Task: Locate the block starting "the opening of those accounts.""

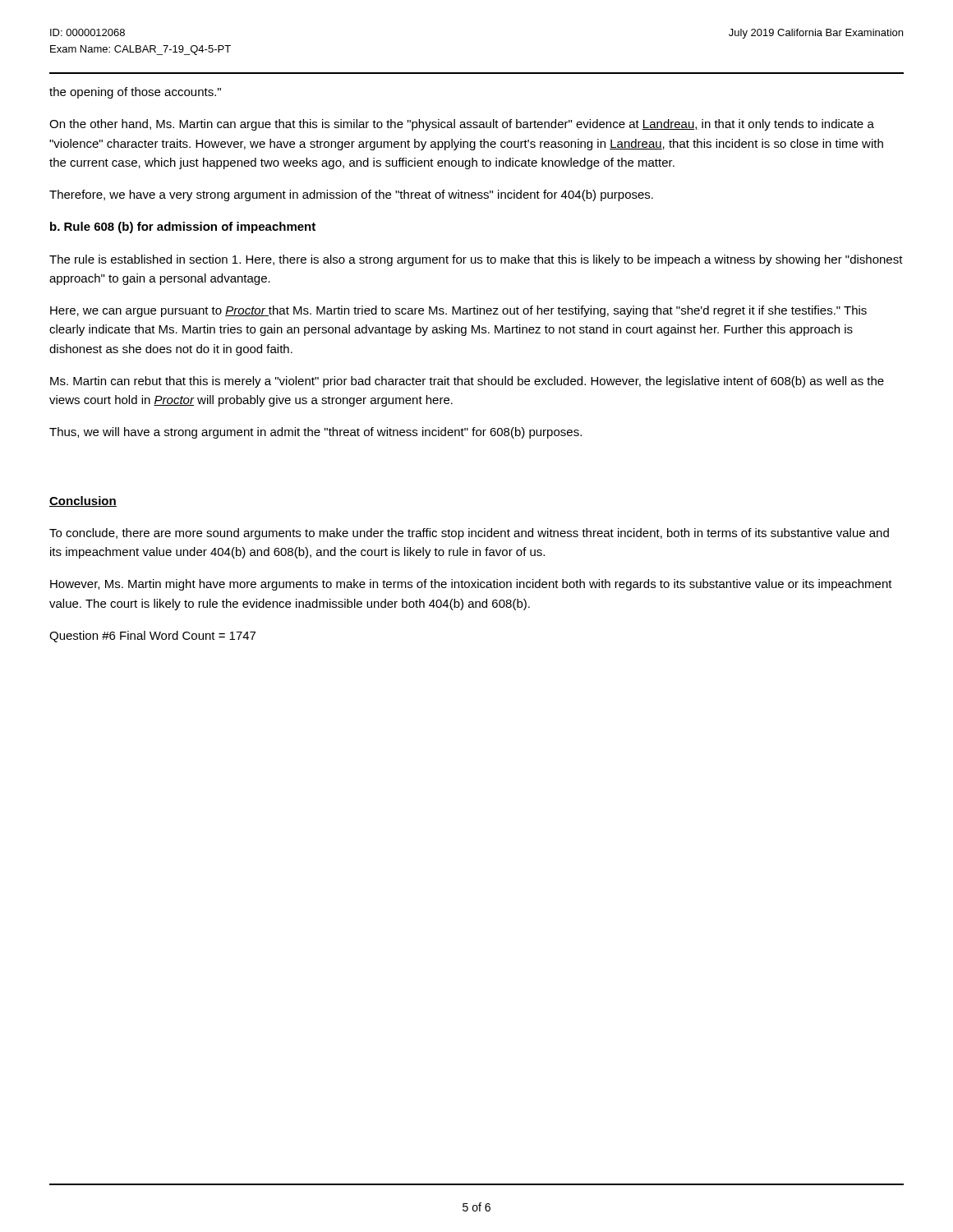Action: 135,93
